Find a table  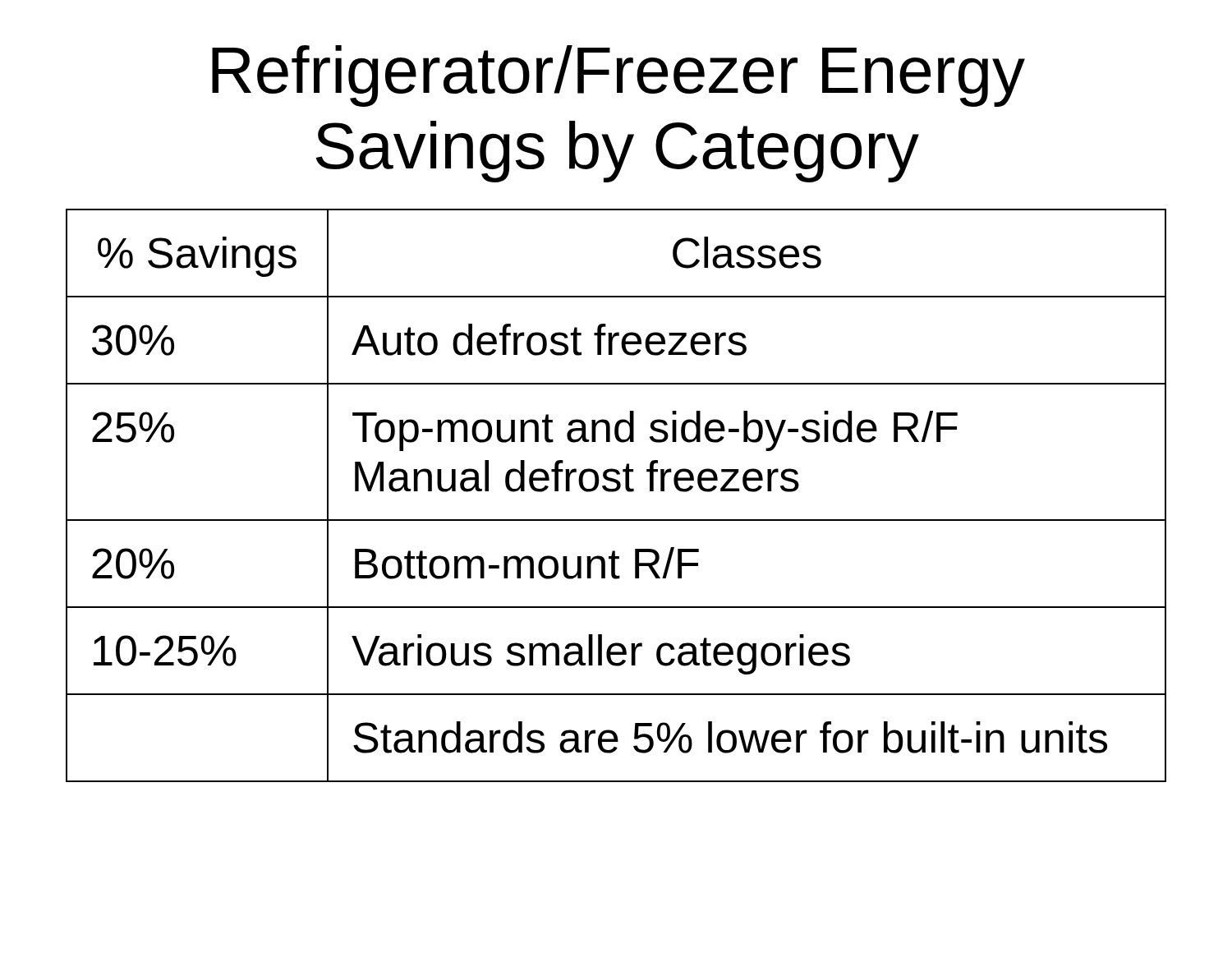pos(616,495)
